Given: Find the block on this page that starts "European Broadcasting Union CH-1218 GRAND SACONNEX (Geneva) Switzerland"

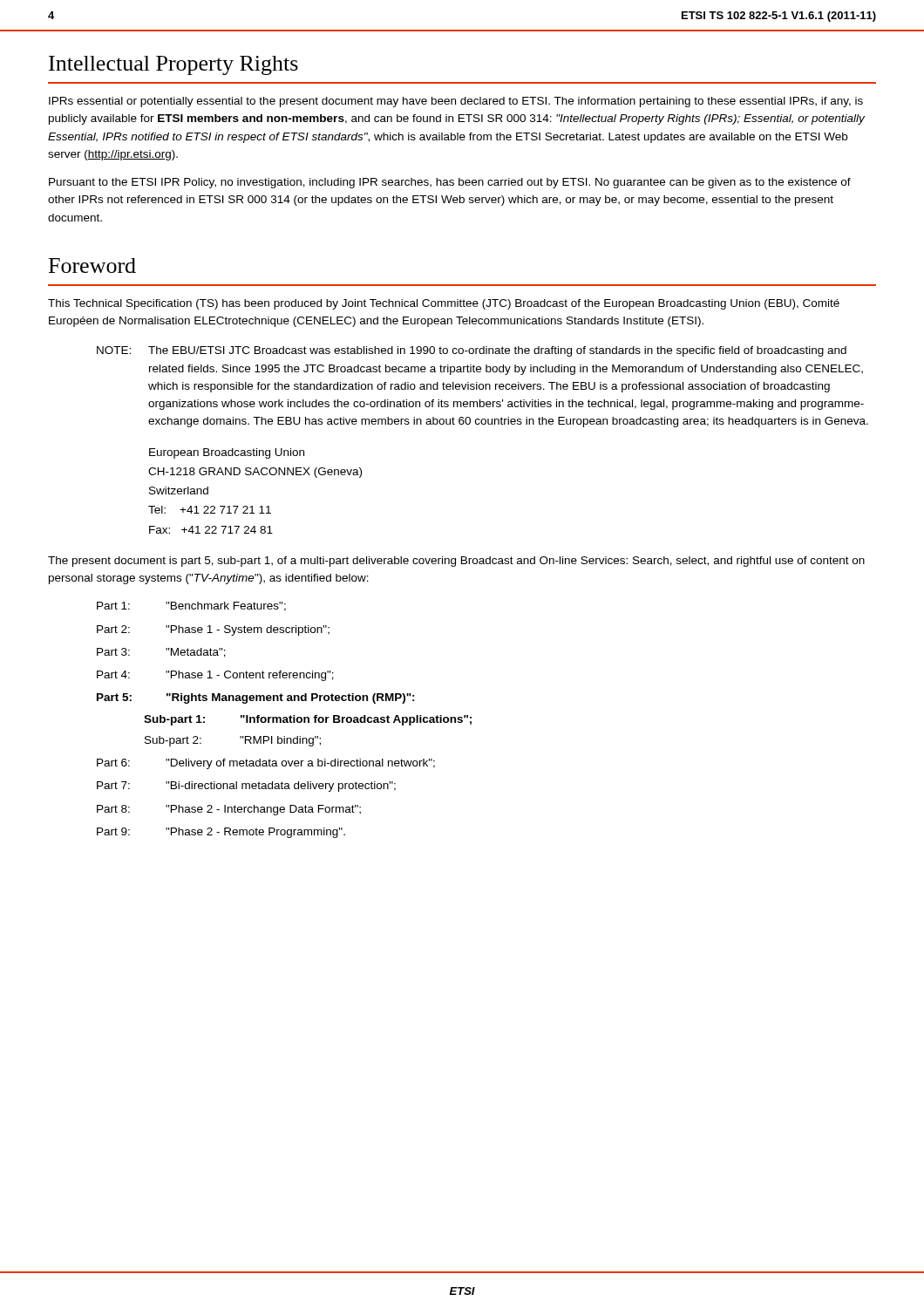Looking at the screenshot, I should pyautogui.click(x=227, y=453).
